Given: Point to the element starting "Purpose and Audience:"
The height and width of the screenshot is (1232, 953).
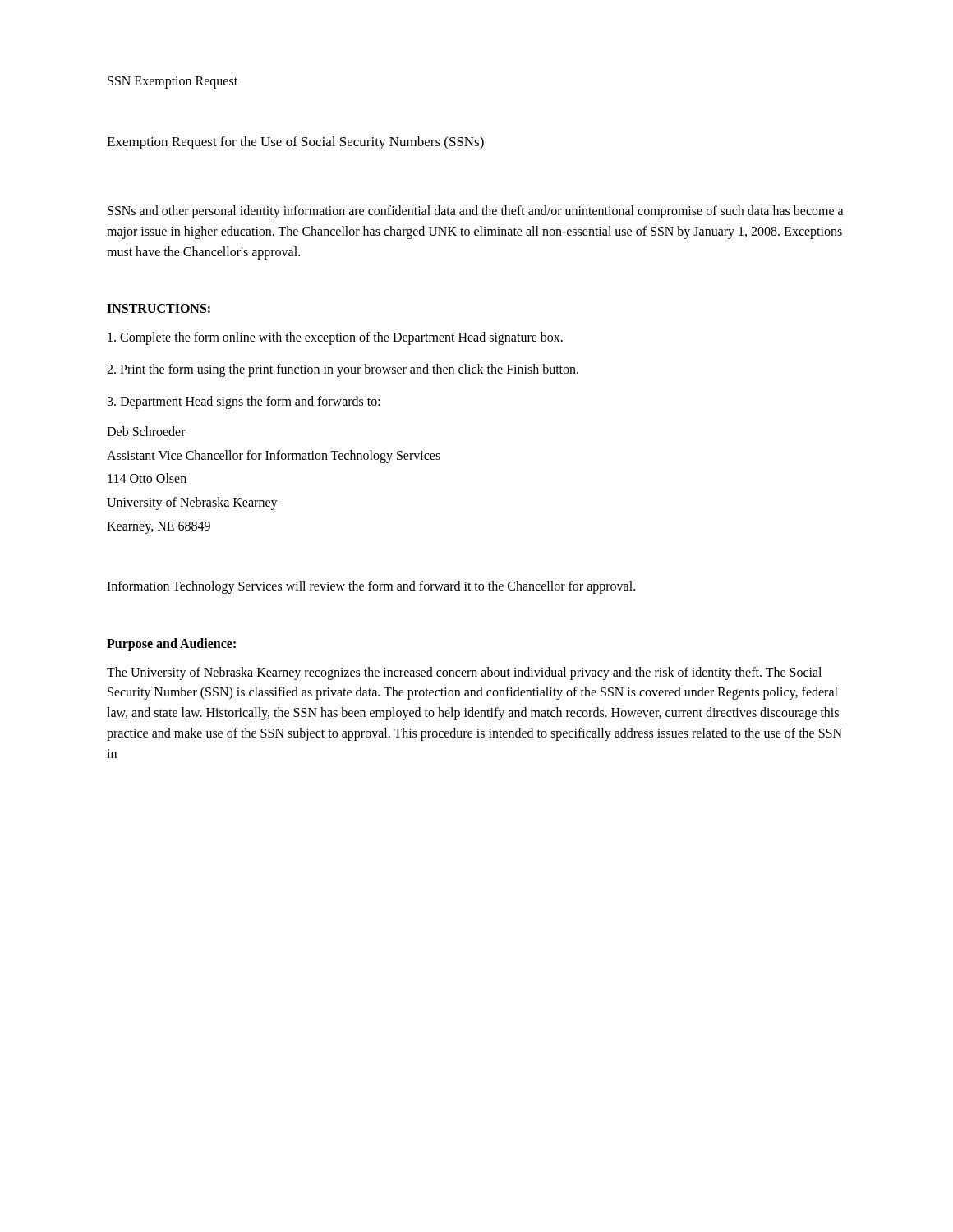Looking at the screenshot, I should [172, 643].
